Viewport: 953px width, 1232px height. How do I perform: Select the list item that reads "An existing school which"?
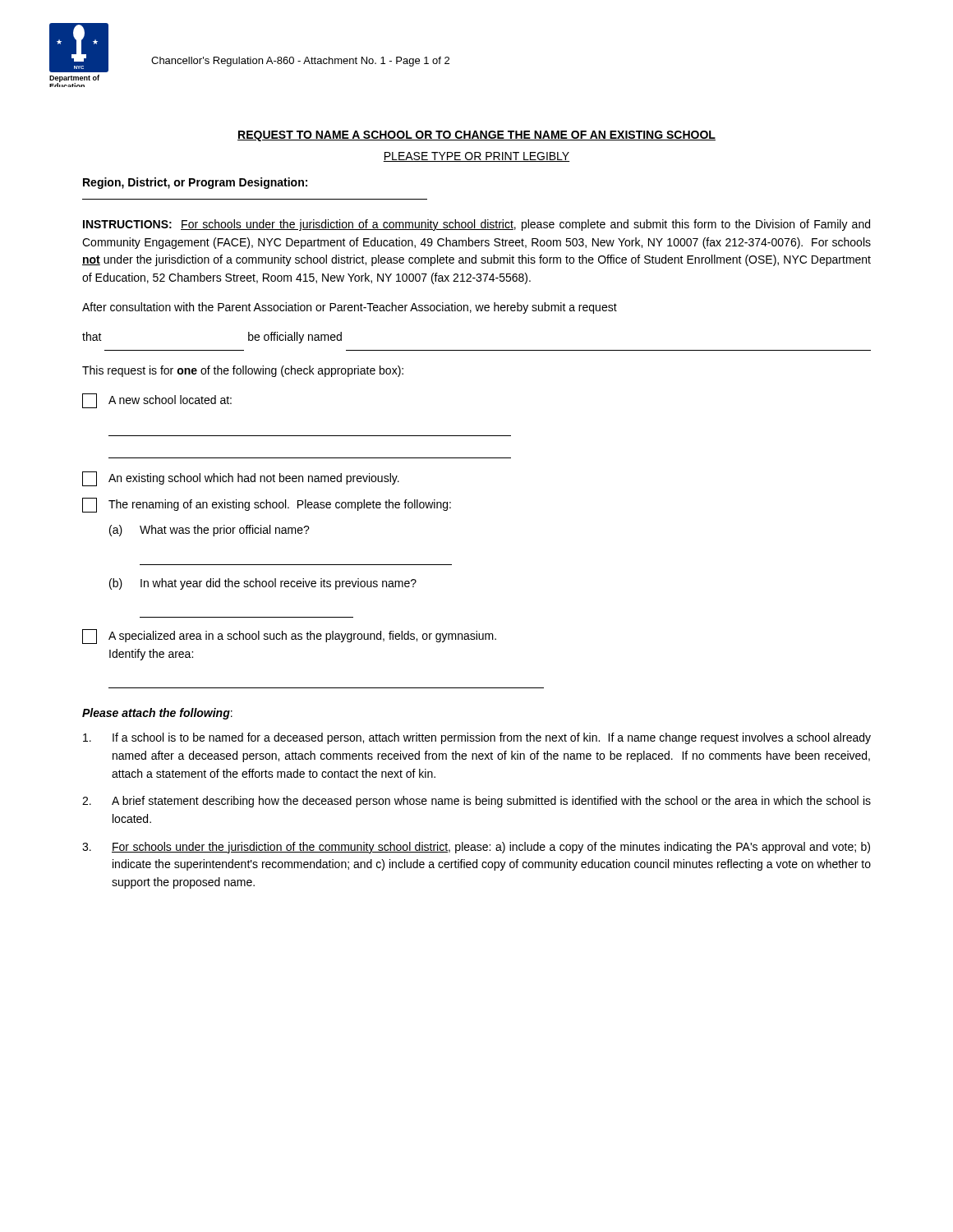pos(241,479)
